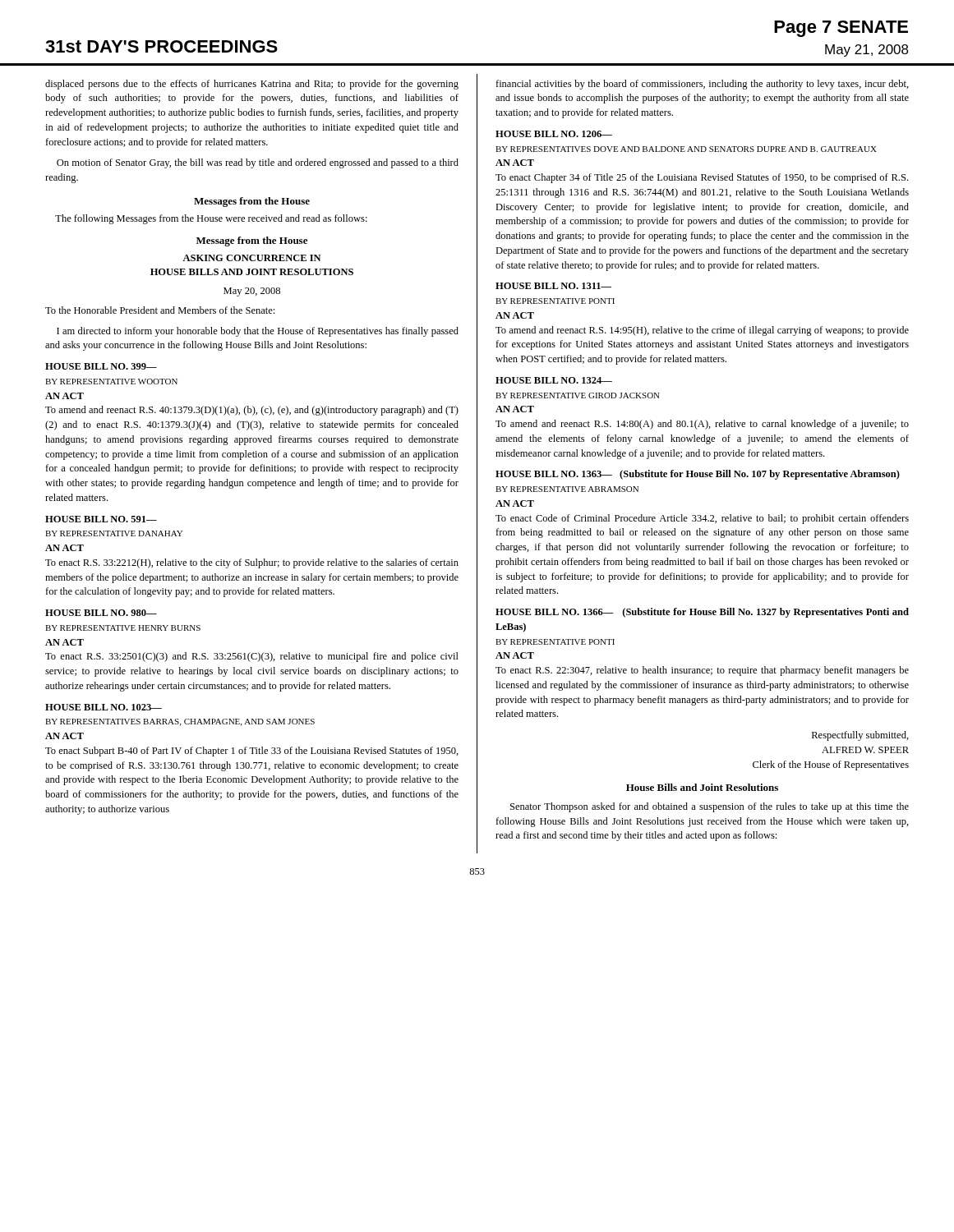
Task: Click on the section header with the text "House Bills and Joint Resolutions"
Action: [x=702, y=787]
